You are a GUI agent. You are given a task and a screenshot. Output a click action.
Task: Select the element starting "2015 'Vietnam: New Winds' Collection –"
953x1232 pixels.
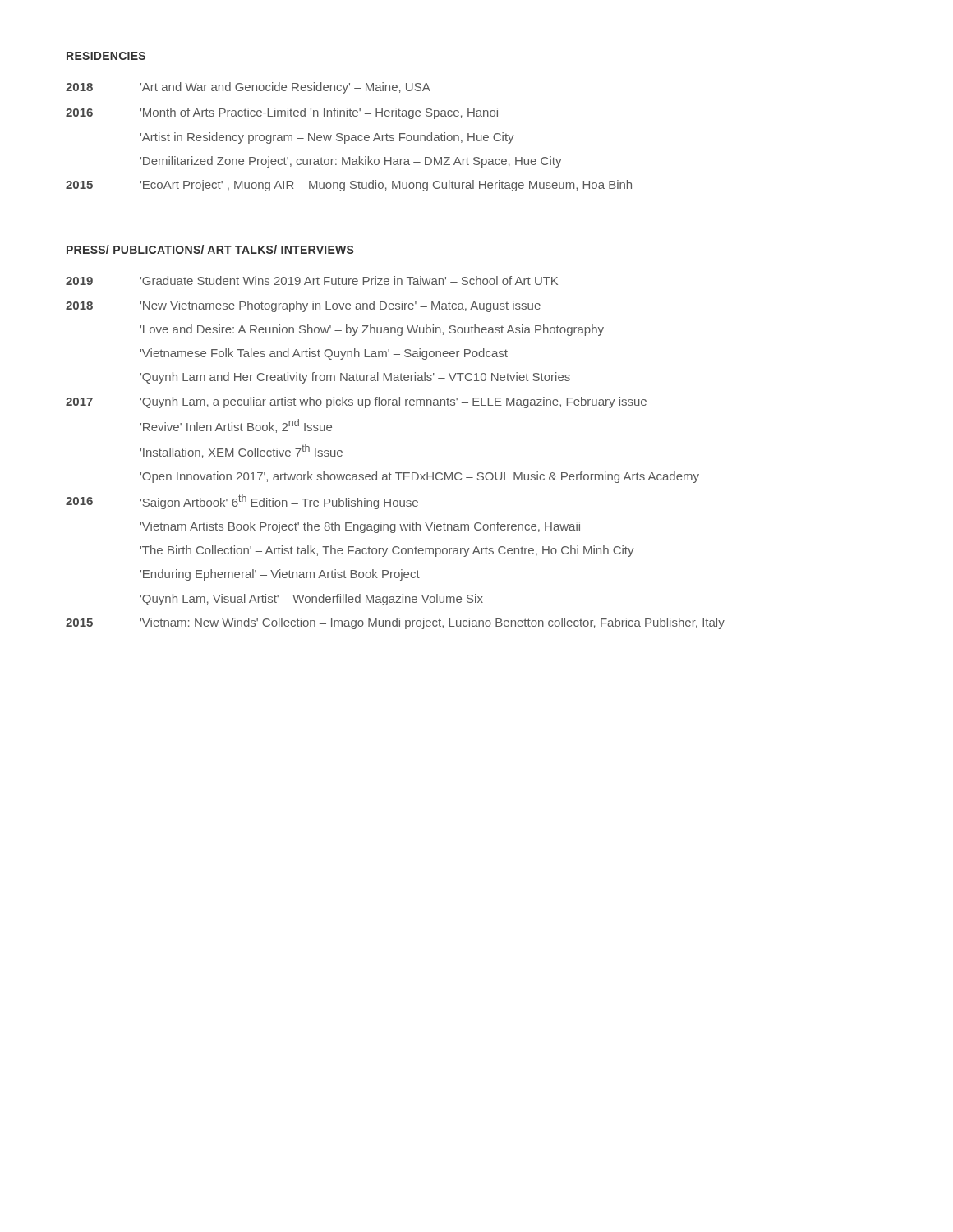click(476, 622)
